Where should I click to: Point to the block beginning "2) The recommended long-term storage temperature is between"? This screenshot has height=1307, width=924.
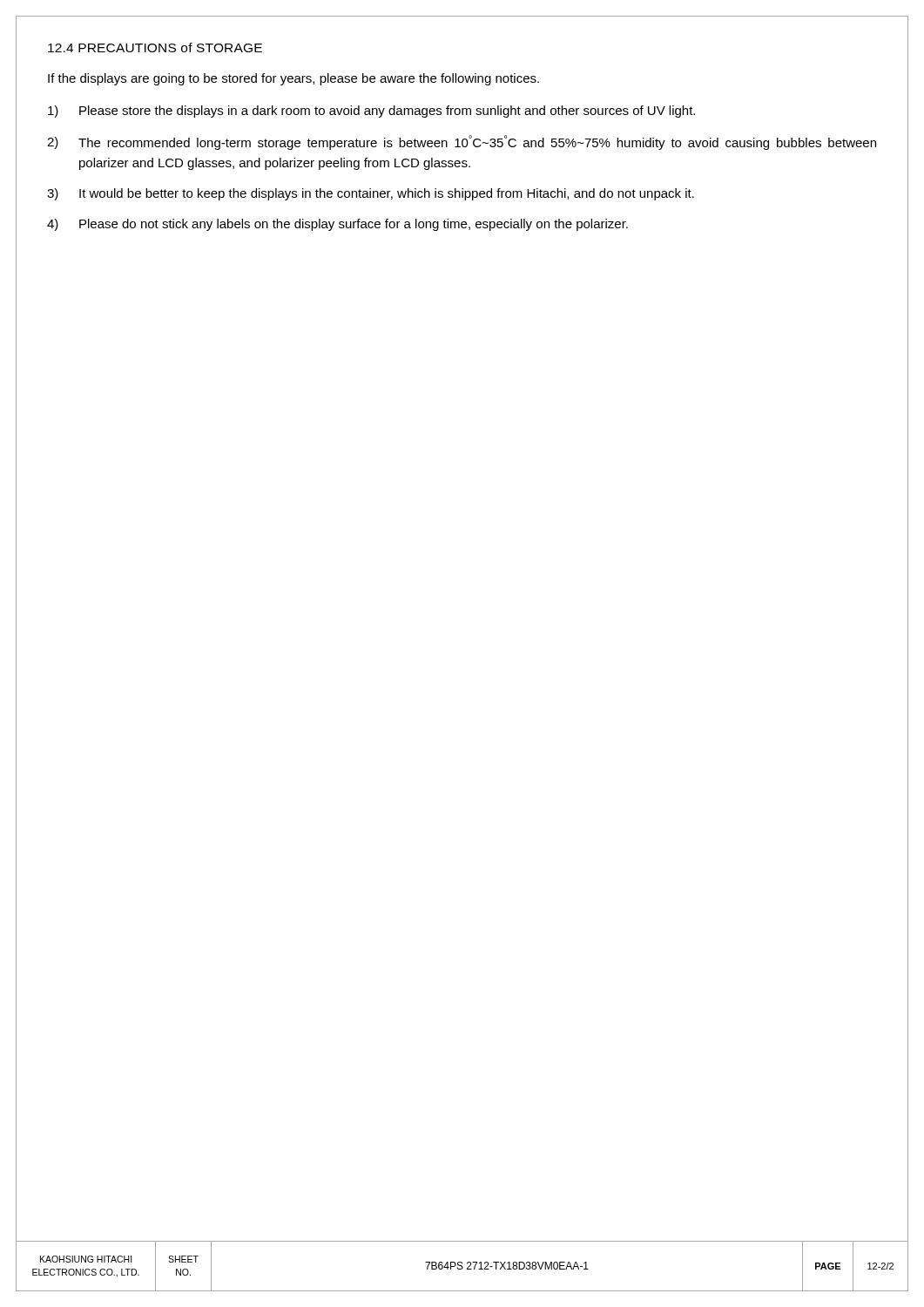462,152
